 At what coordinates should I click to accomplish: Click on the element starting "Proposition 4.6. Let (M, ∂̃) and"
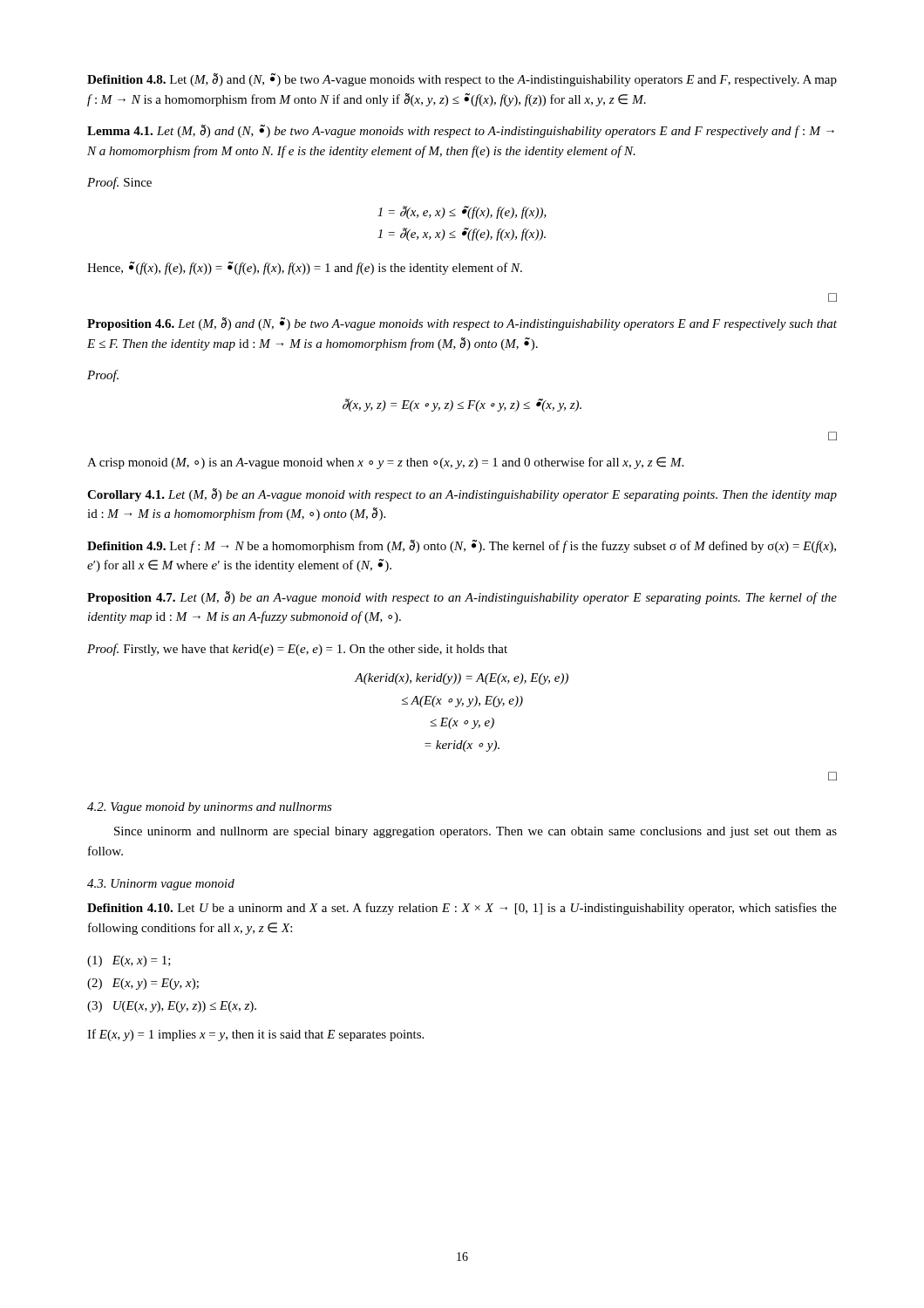pyautogui.click(x=462, y=334)
